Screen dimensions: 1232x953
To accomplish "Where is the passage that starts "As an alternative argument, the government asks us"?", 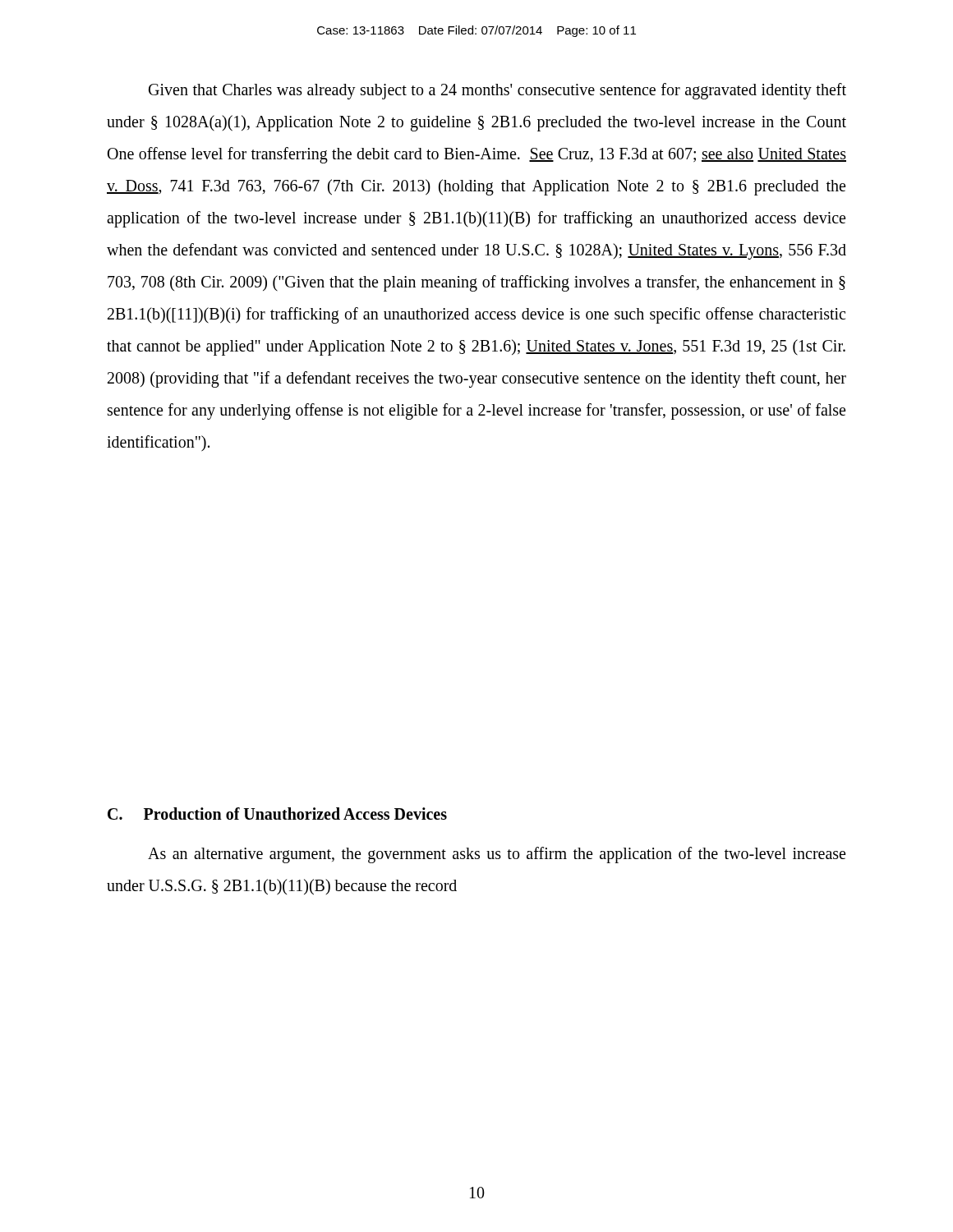I will click(x=476, y=870).
